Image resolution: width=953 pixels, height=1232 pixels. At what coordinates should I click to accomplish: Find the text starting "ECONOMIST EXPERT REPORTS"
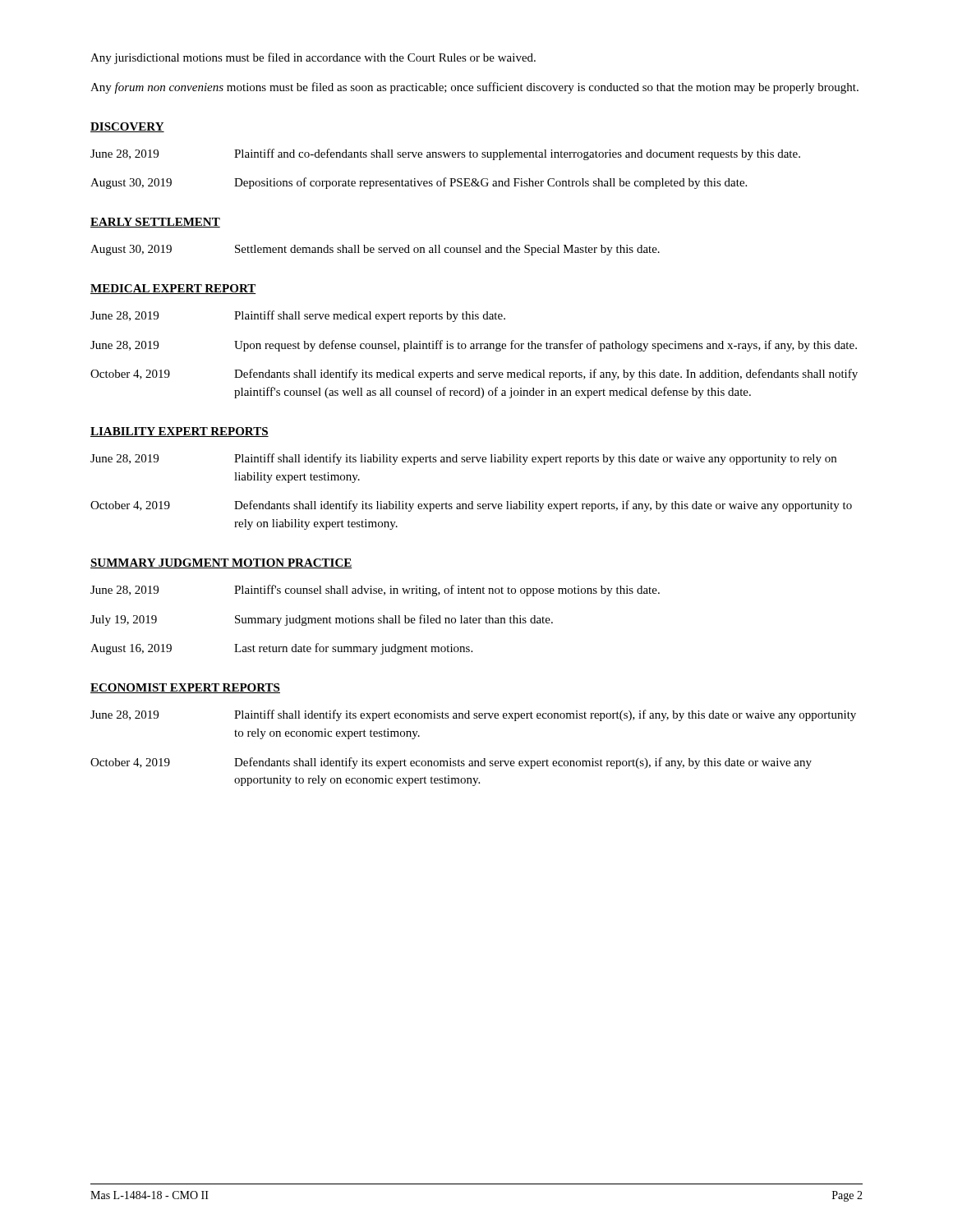click(185, 687)
